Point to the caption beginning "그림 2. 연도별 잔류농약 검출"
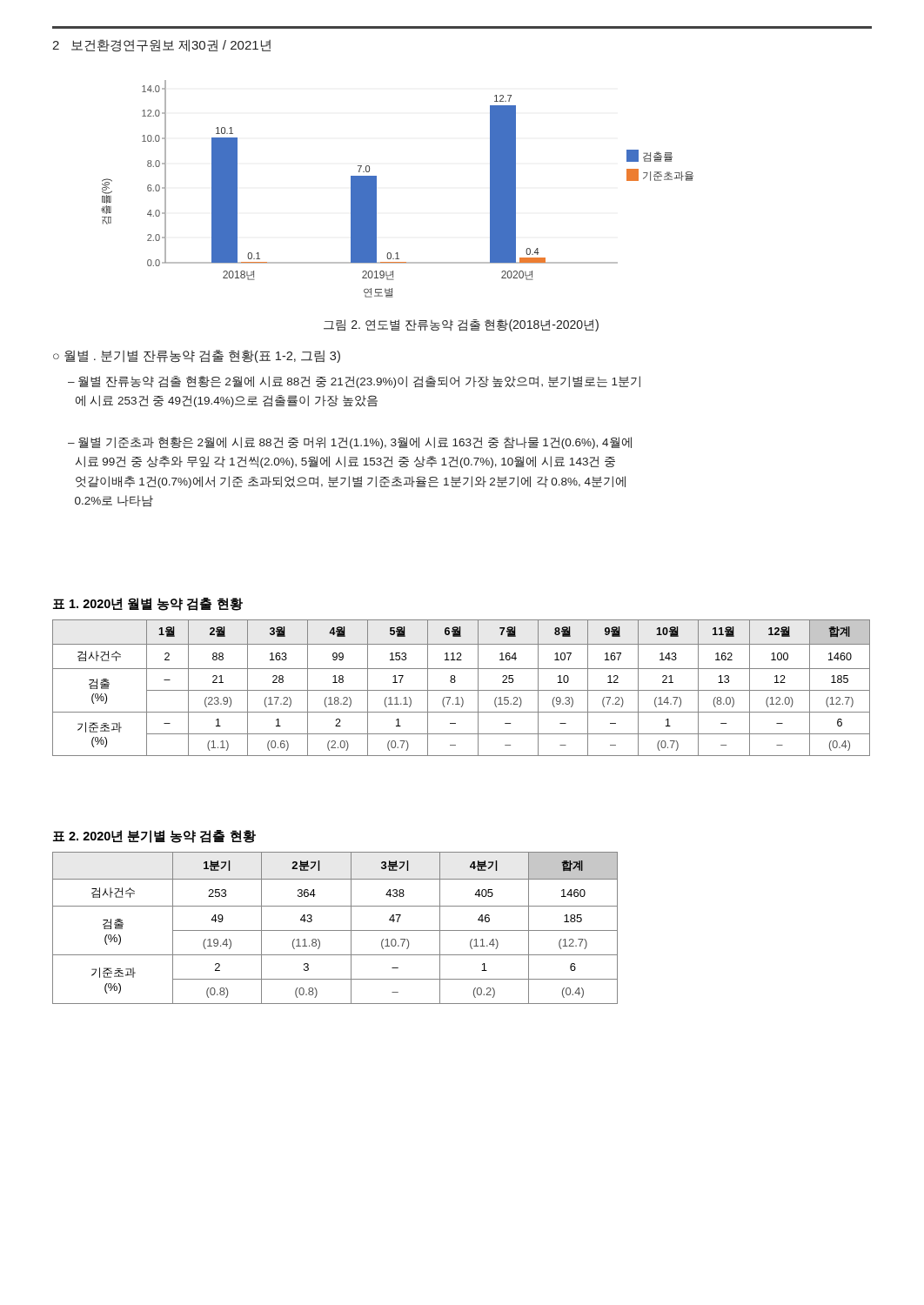 coord(461,324)
